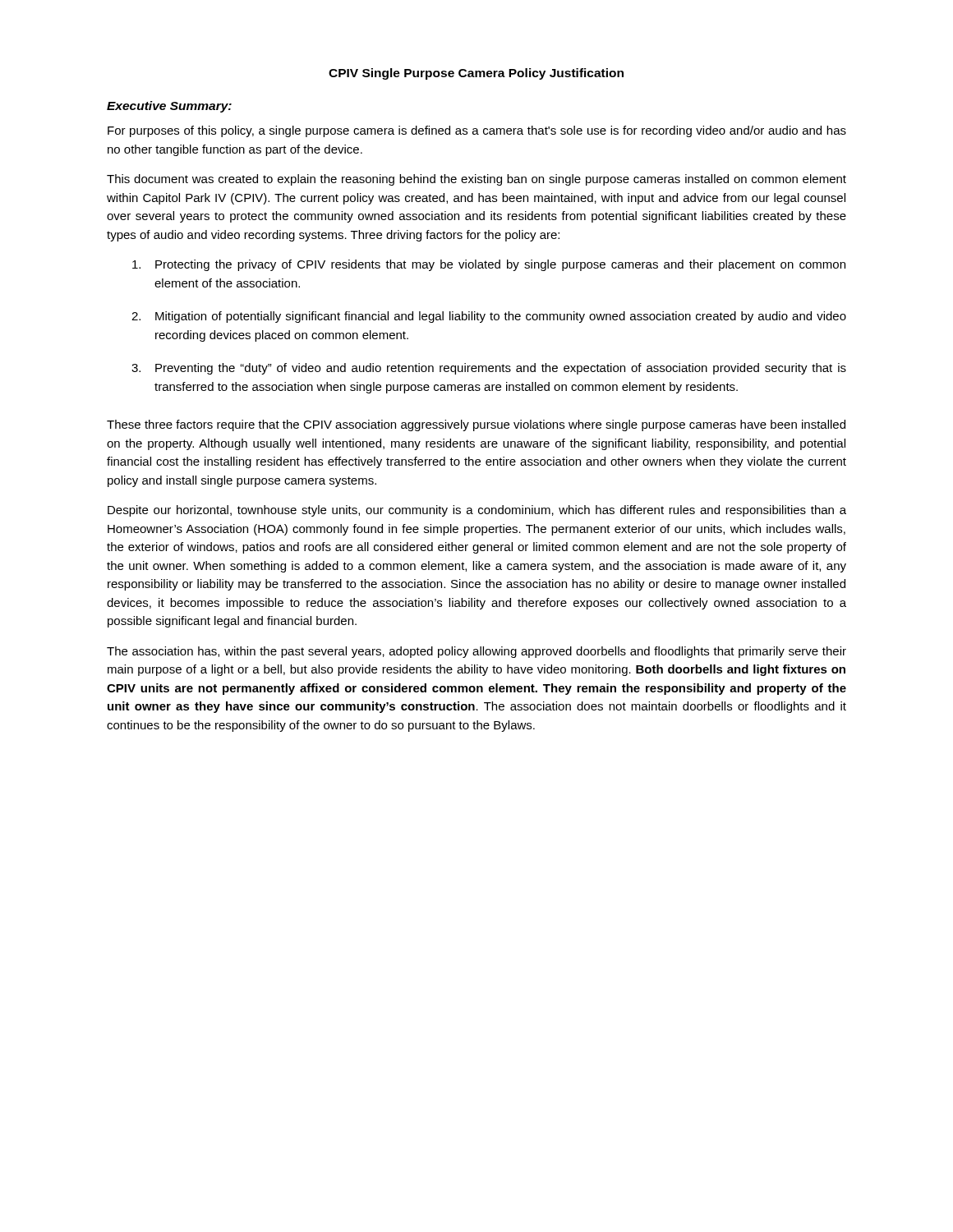Select the list item that reads "2. Mitigation of potentially significant"
This screenshot has height=1232, width=953.
pos(489,326)
